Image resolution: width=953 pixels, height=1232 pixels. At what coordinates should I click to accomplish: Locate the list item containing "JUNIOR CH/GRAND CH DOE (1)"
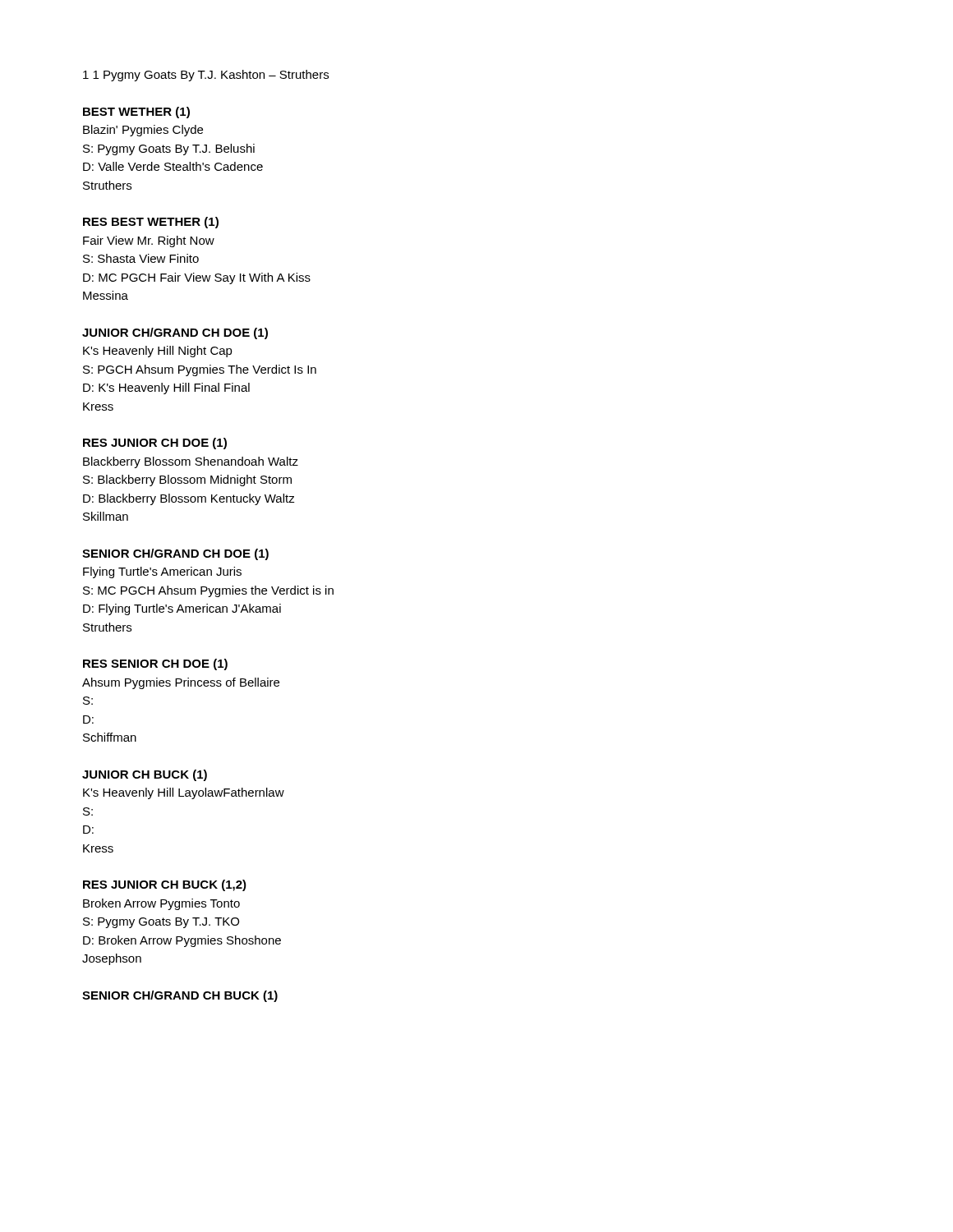(x=200, y=369)
